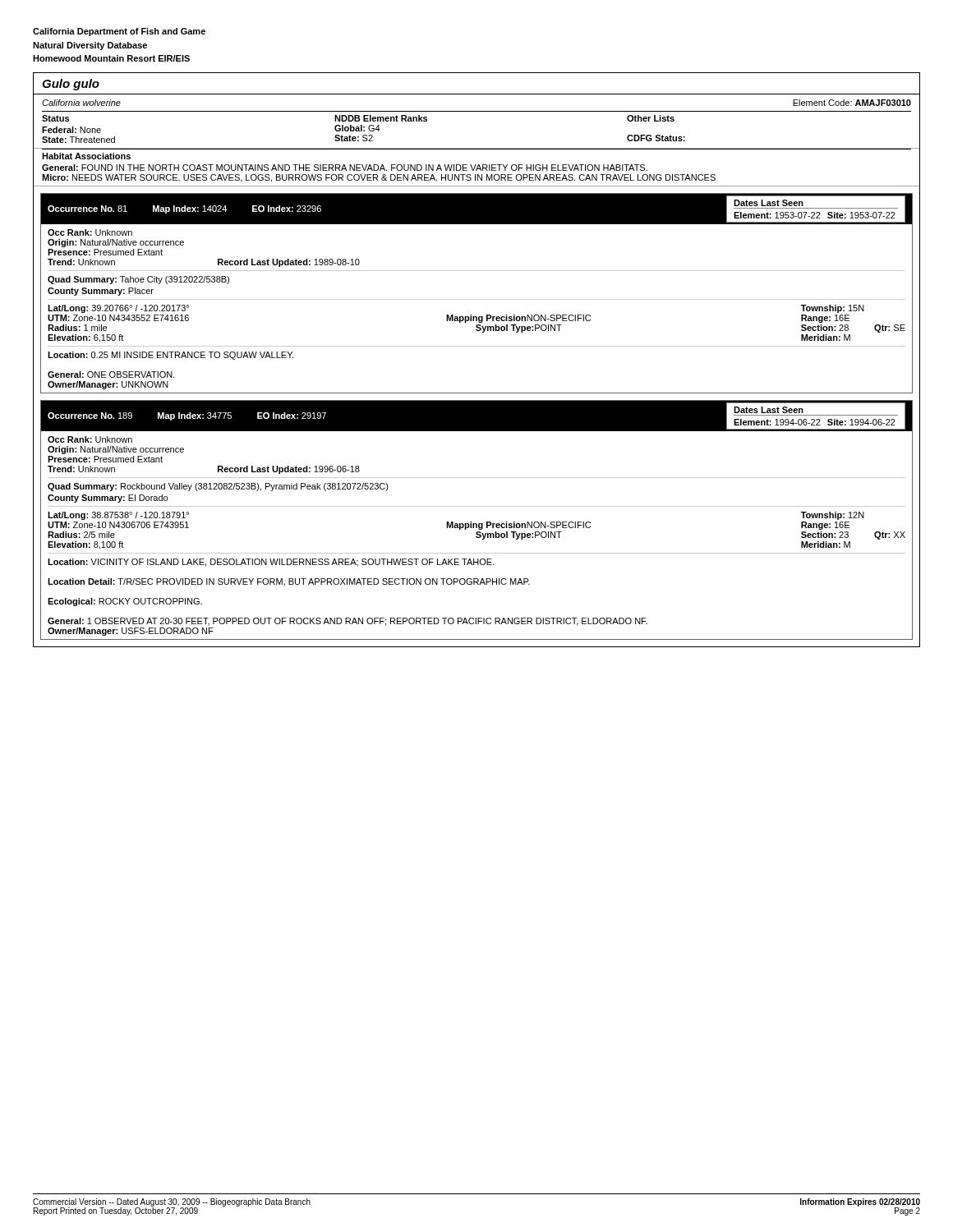Locate the section header with the text "Habitat Associations"
Viewport: 953px width, 1232px height.
click(86, 156)
